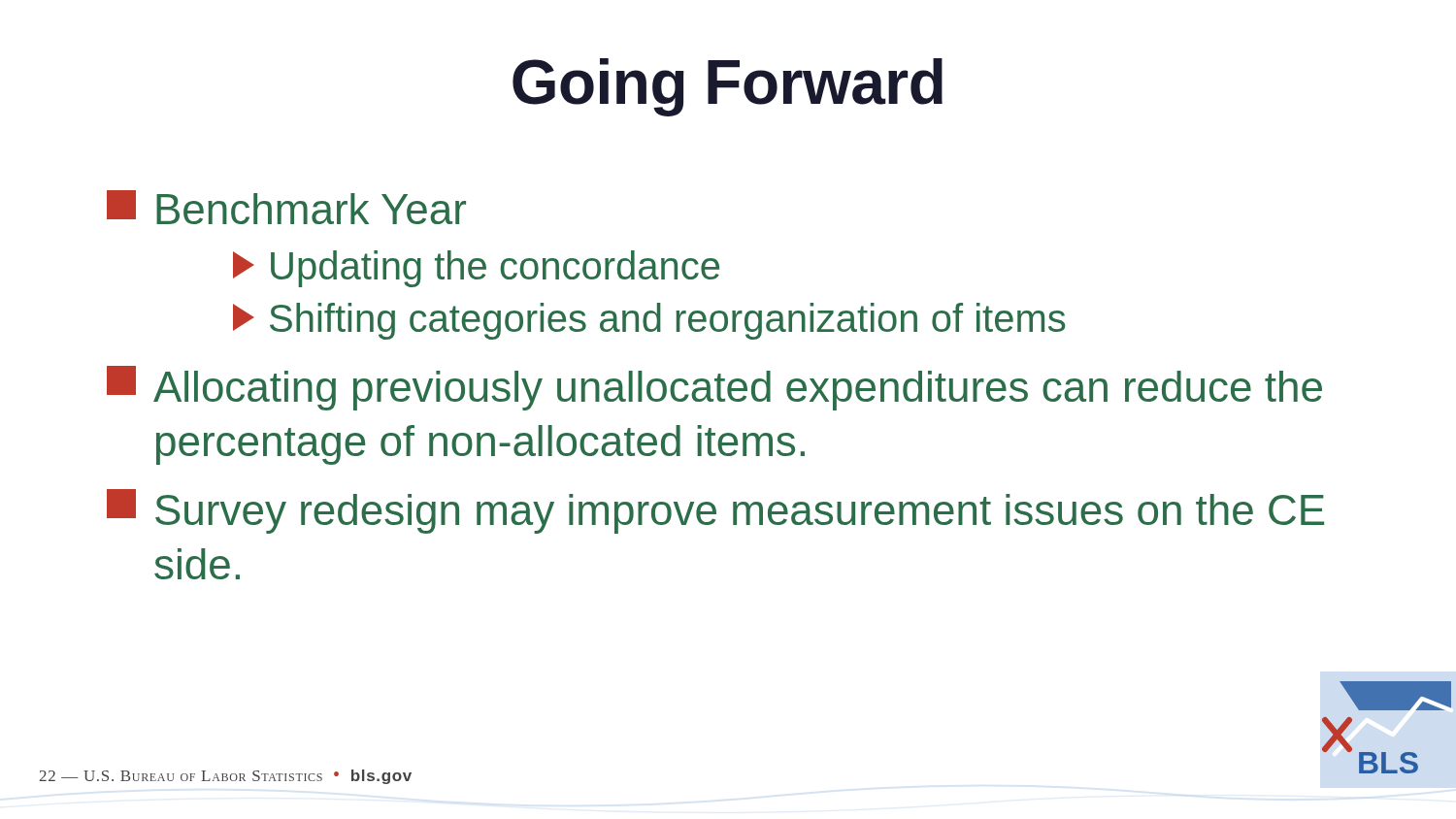This screenshot has width=1456, height=819.
Task: Click on the text starting "Benchmark Year"
Action: point(287,209)
